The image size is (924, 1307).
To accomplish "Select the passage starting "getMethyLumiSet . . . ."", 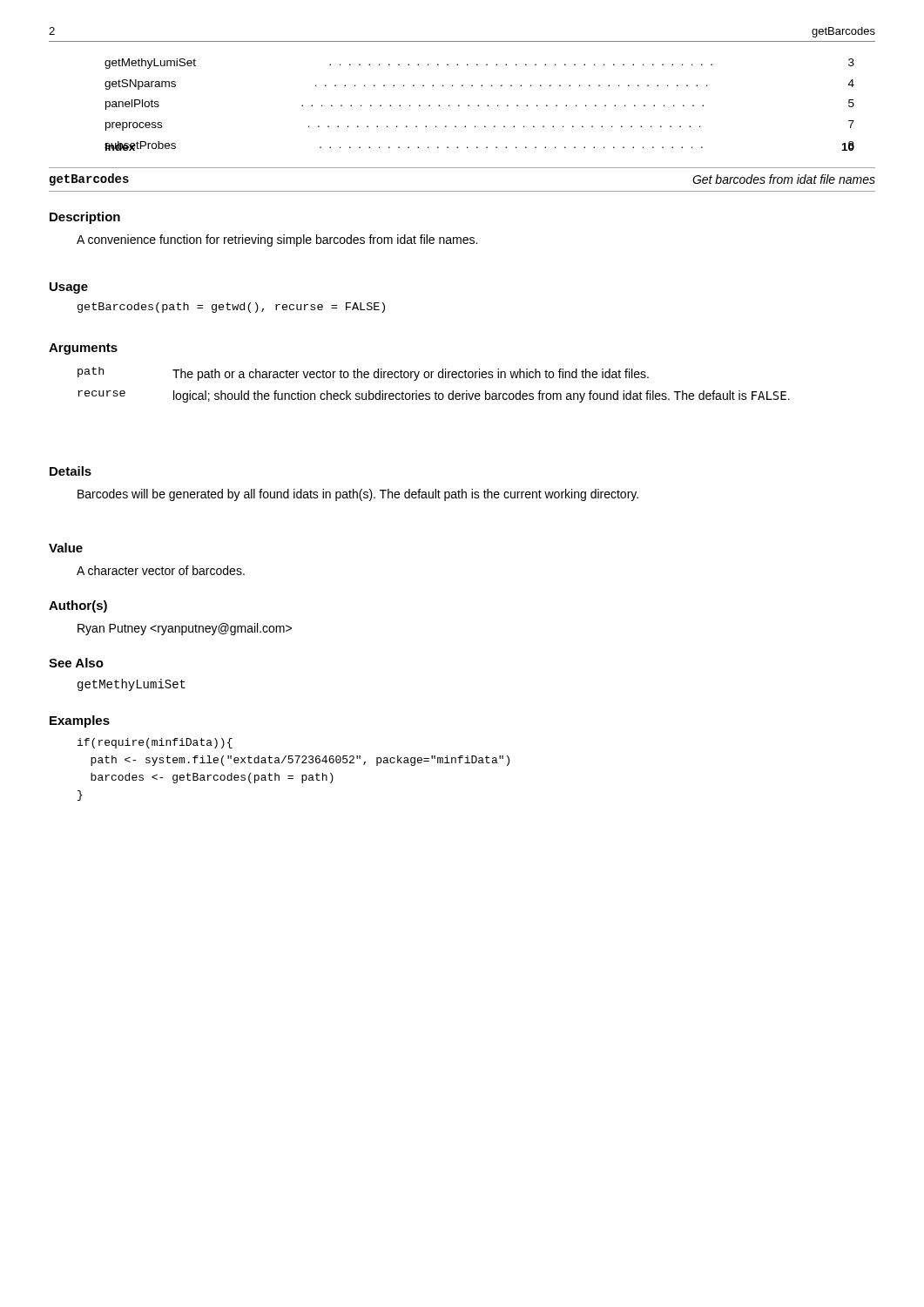I will [x=479, y=63].
